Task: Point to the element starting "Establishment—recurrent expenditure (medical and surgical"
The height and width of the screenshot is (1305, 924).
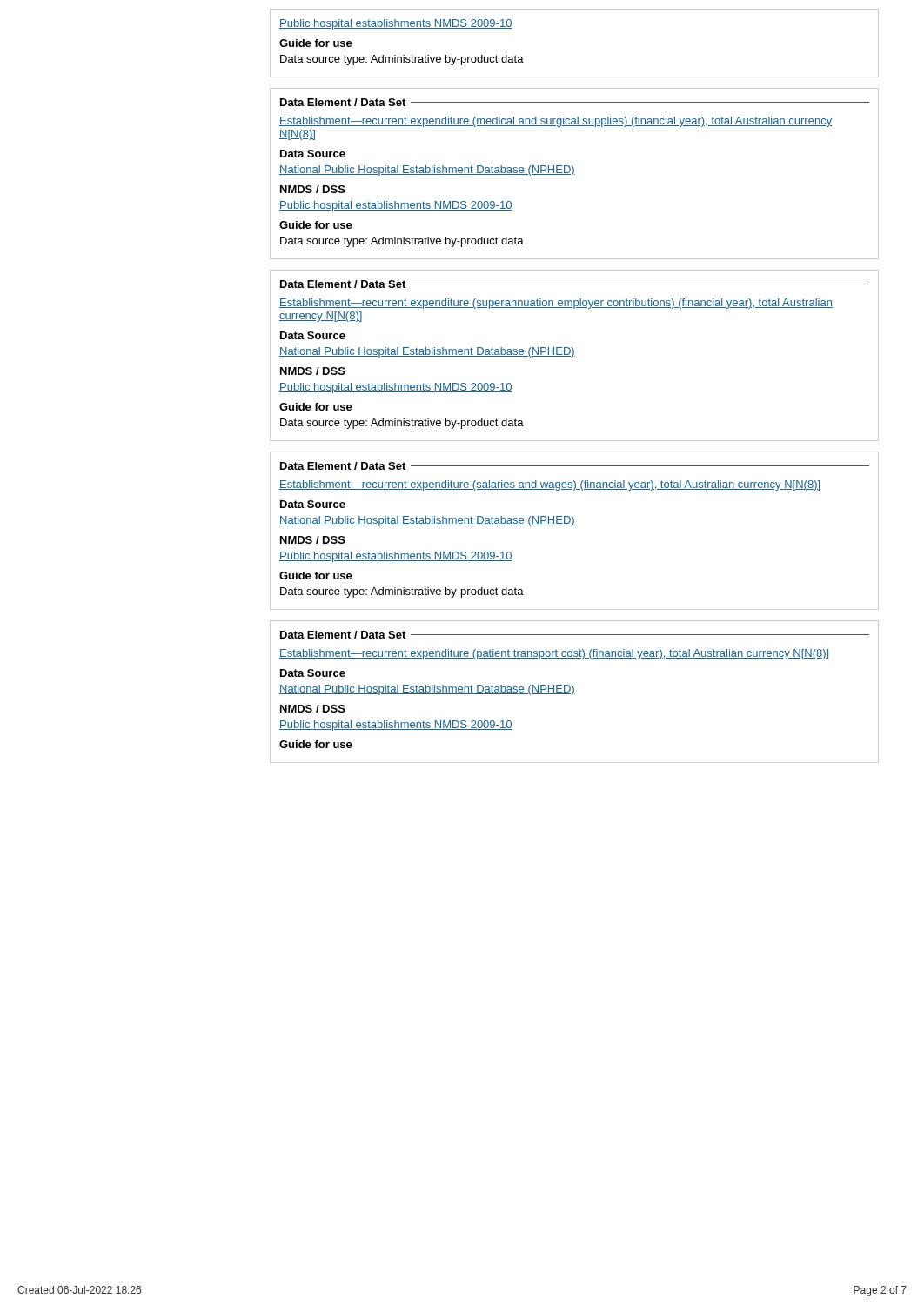Action: coord(556,127)
